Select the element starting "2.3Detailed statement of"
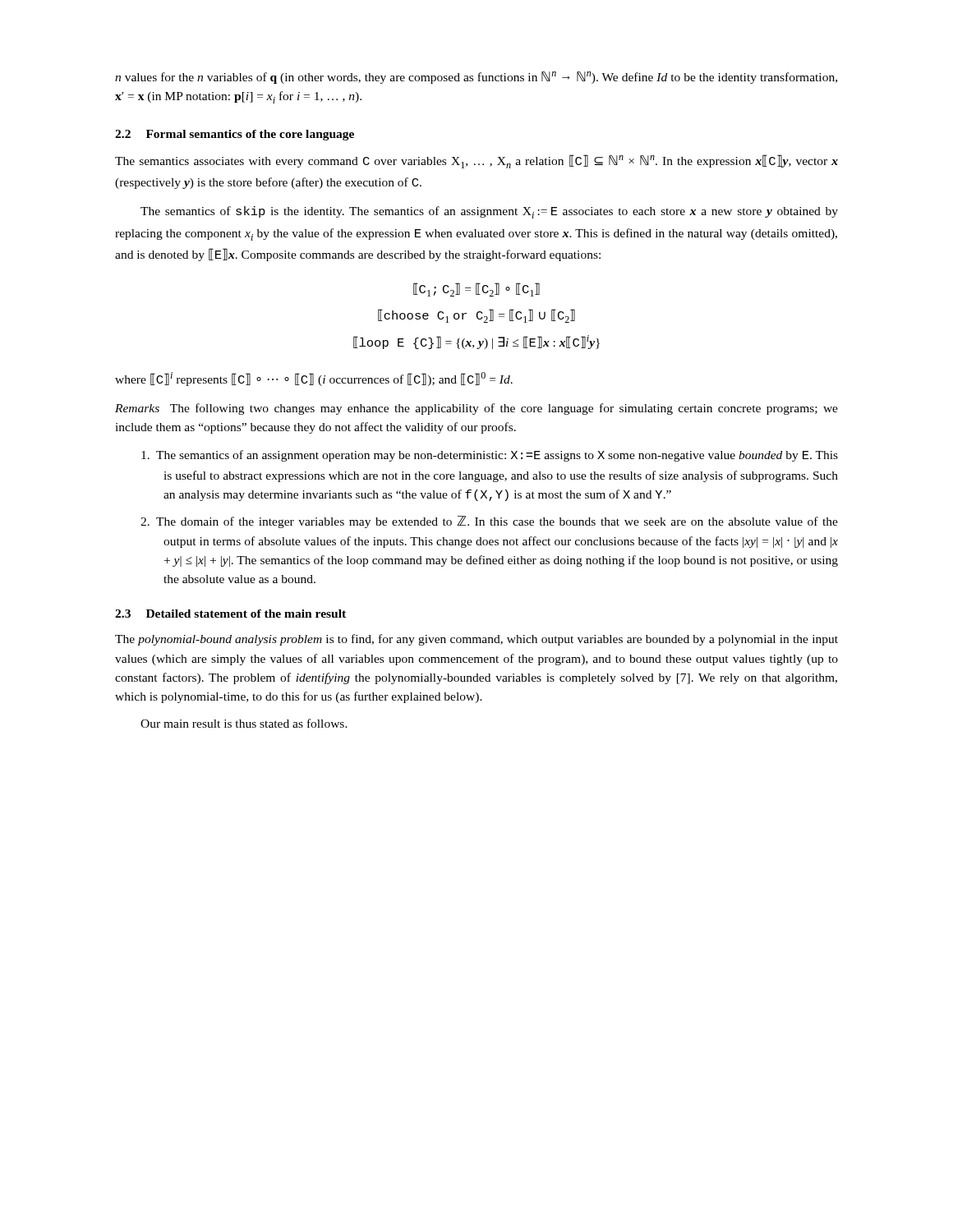The height and width of the screenshot is (1232, 953). [x=231, y=613]
